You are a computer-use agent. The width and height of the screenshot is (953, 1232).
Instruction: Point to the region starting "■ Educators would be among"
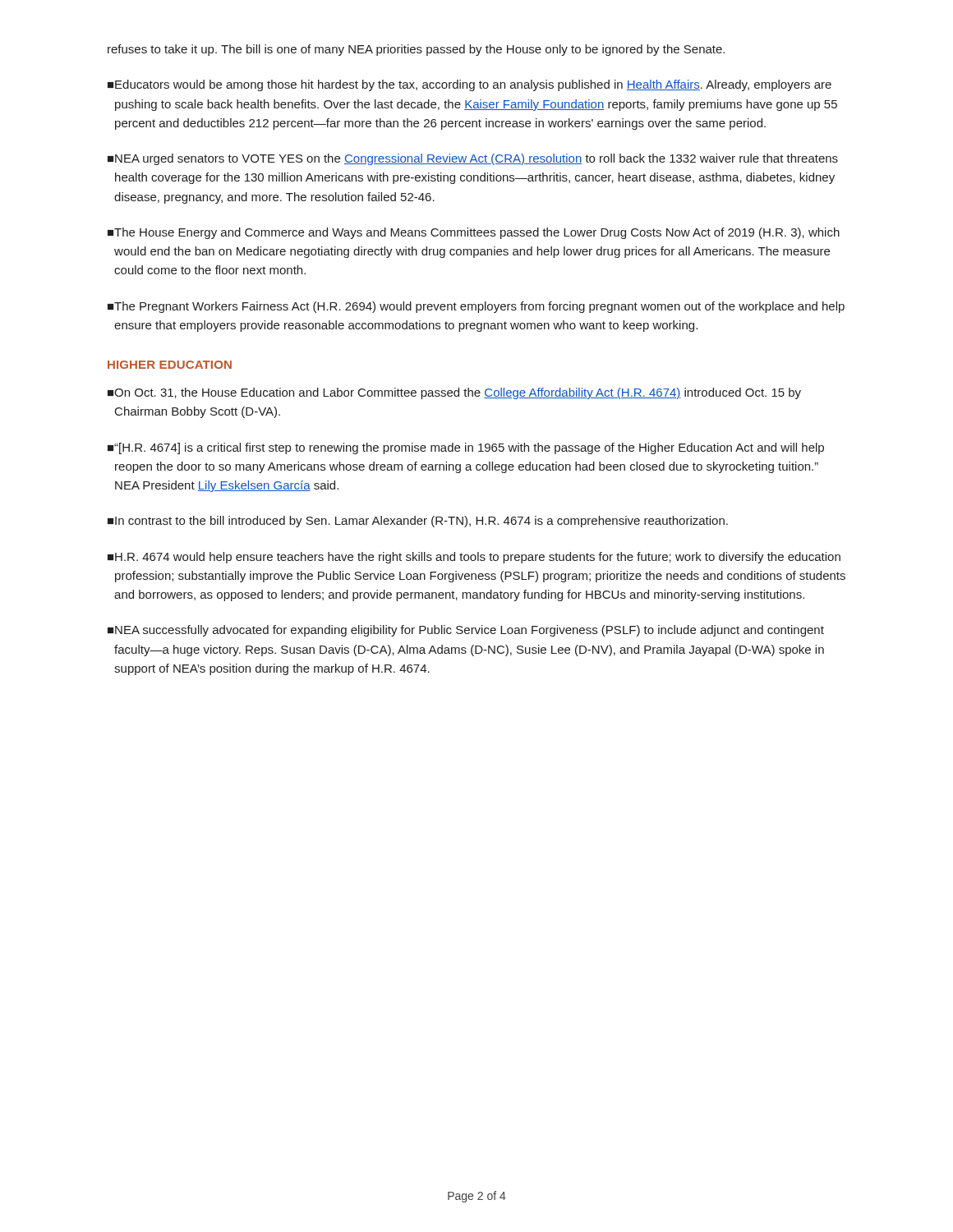[x=476, y=104]
